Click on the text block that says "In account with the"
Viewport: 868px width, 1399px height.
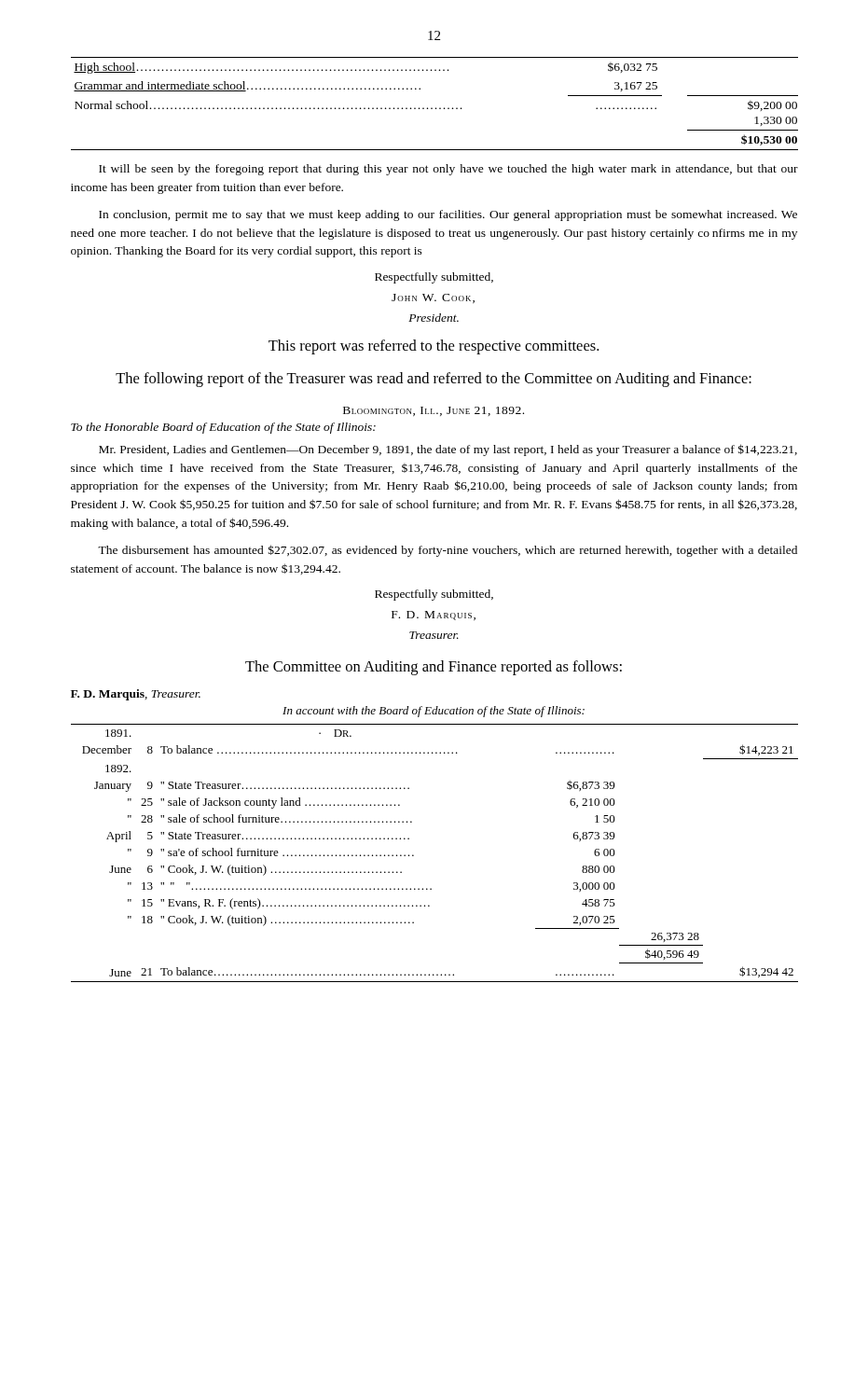coord(434,710)
